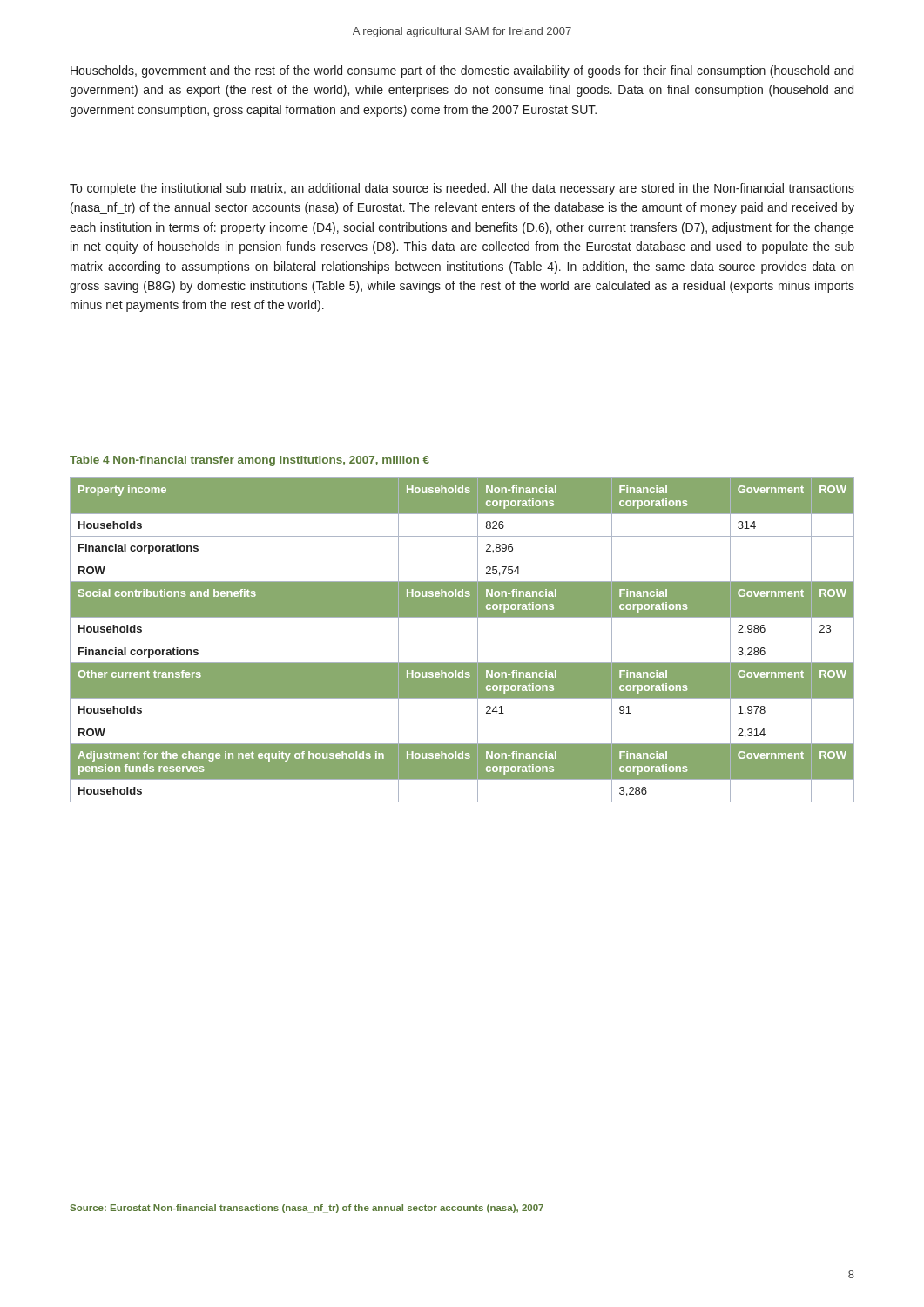Find the caption on this page that starts "Table 4 Non-financial transfer among"
The height and width of the screenshot is (1307, 924).
pyautogui.click(x=250, y=460)
